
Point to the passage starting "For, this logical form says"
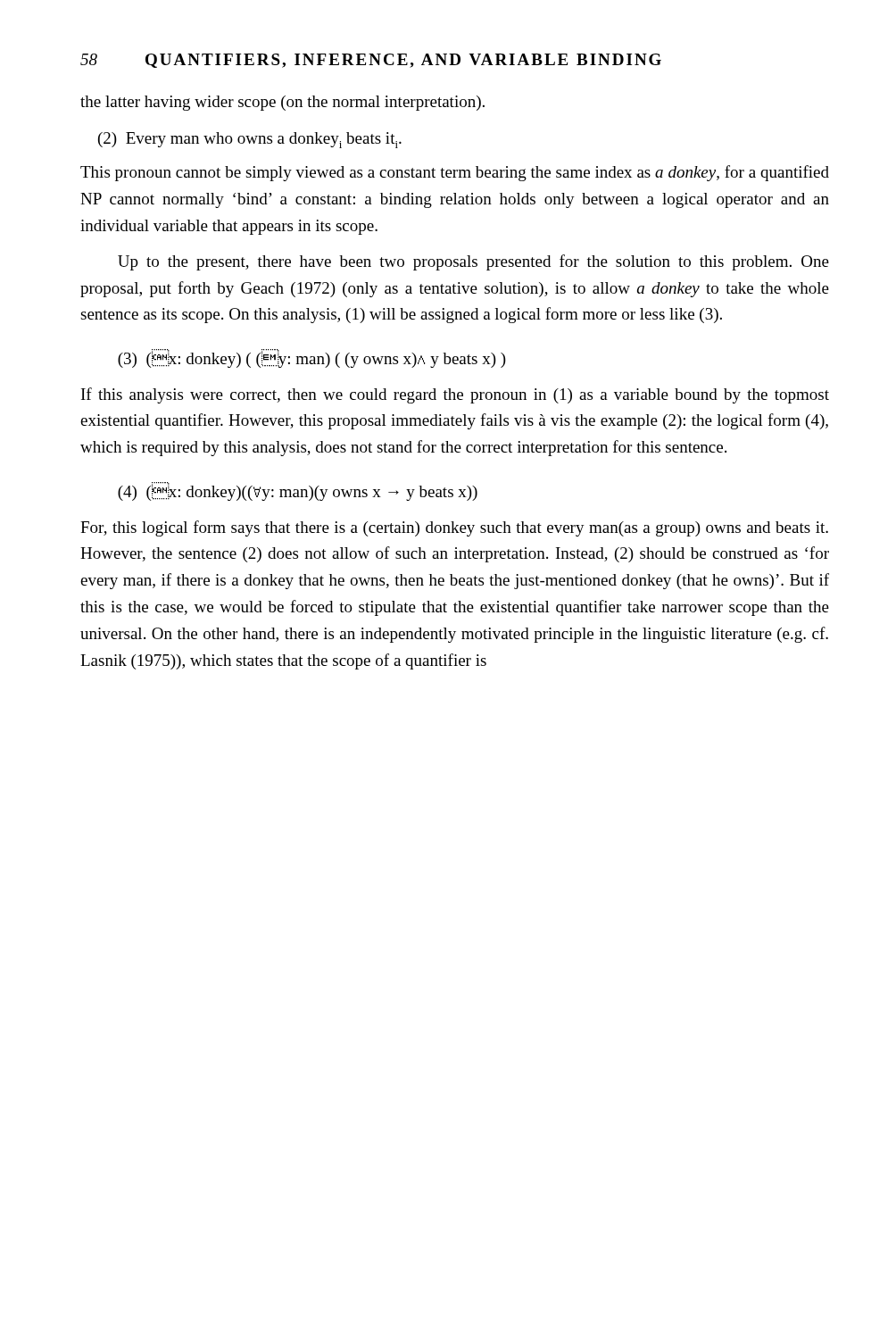tap(455, 594)
